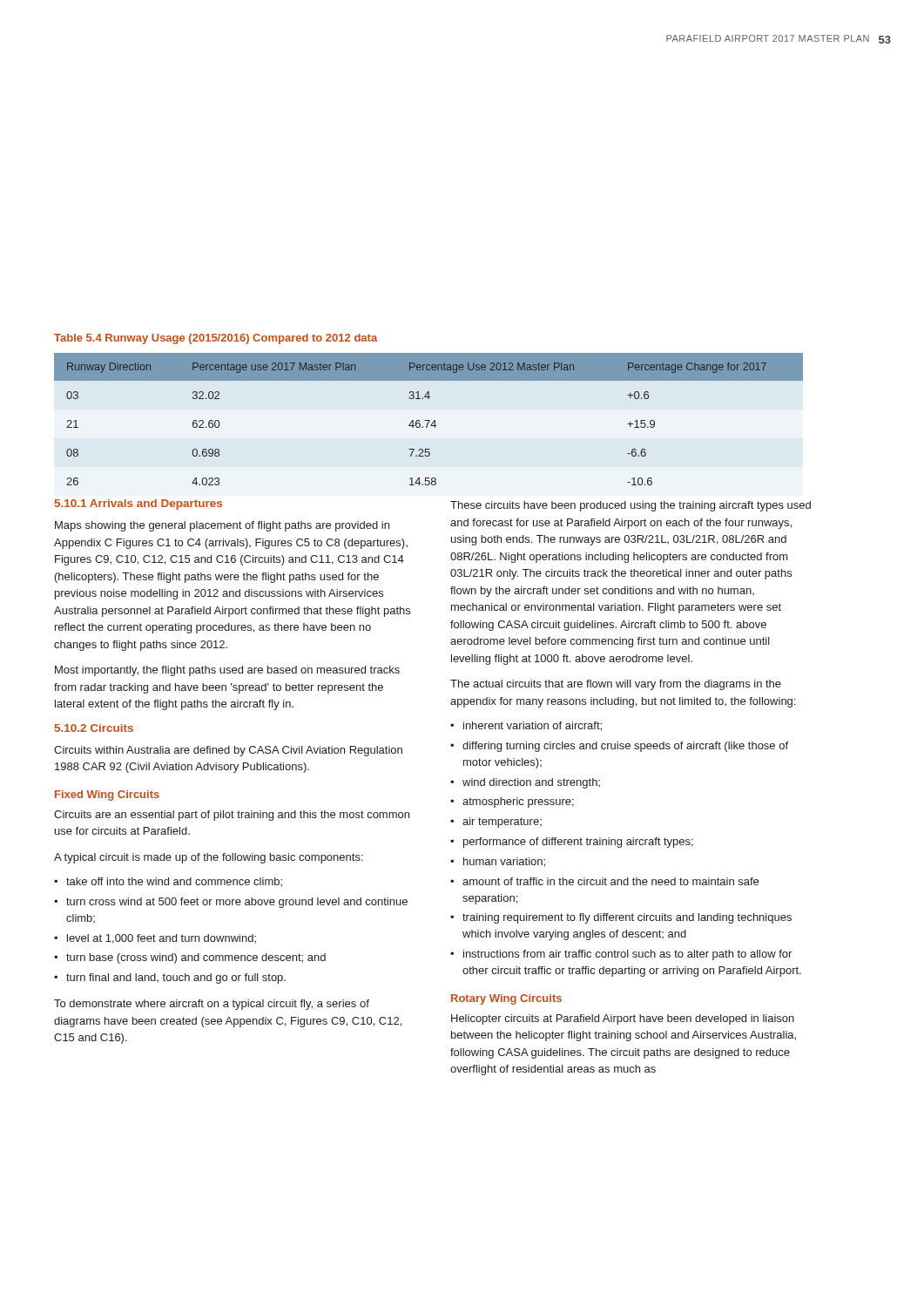Viewport: 924px width, 1307px height.
Task: Click on the block starting "human variation;"
Action: click(504, 861)
